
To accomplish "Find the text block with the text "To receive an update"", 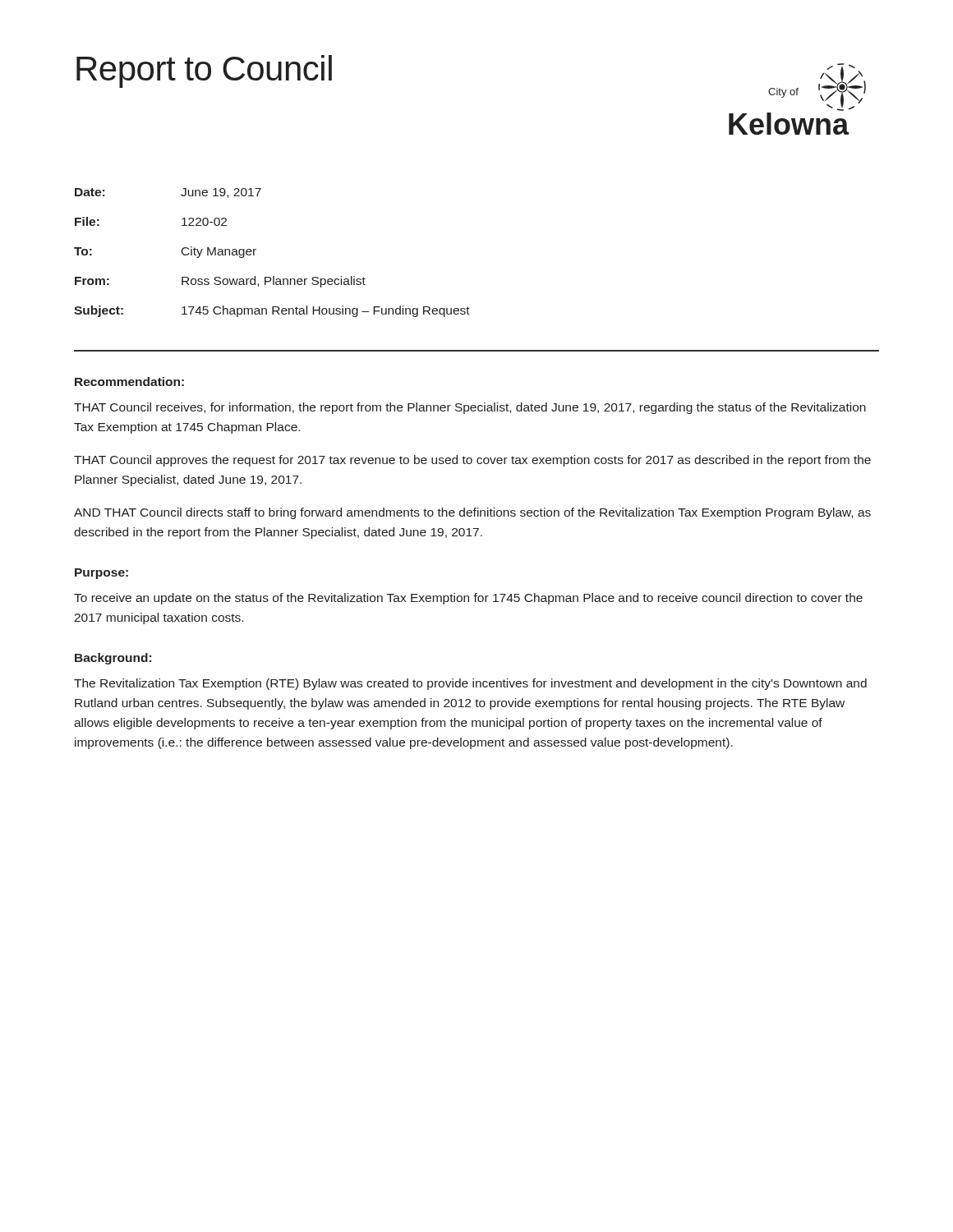I will point(476,608).
